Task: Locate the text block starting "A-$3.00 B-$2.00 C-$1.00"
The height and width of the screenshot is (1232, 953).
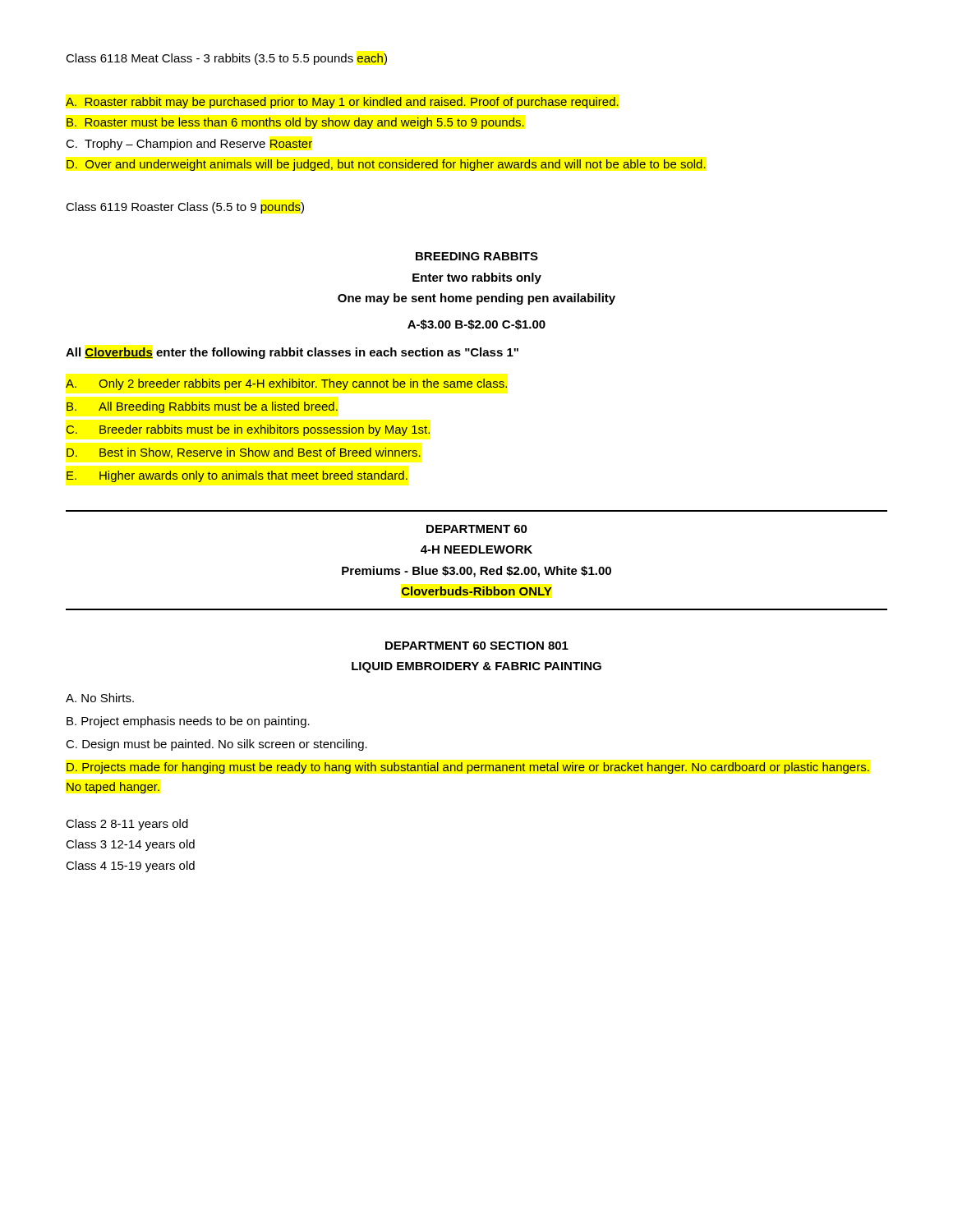Action: pos(476,324)
